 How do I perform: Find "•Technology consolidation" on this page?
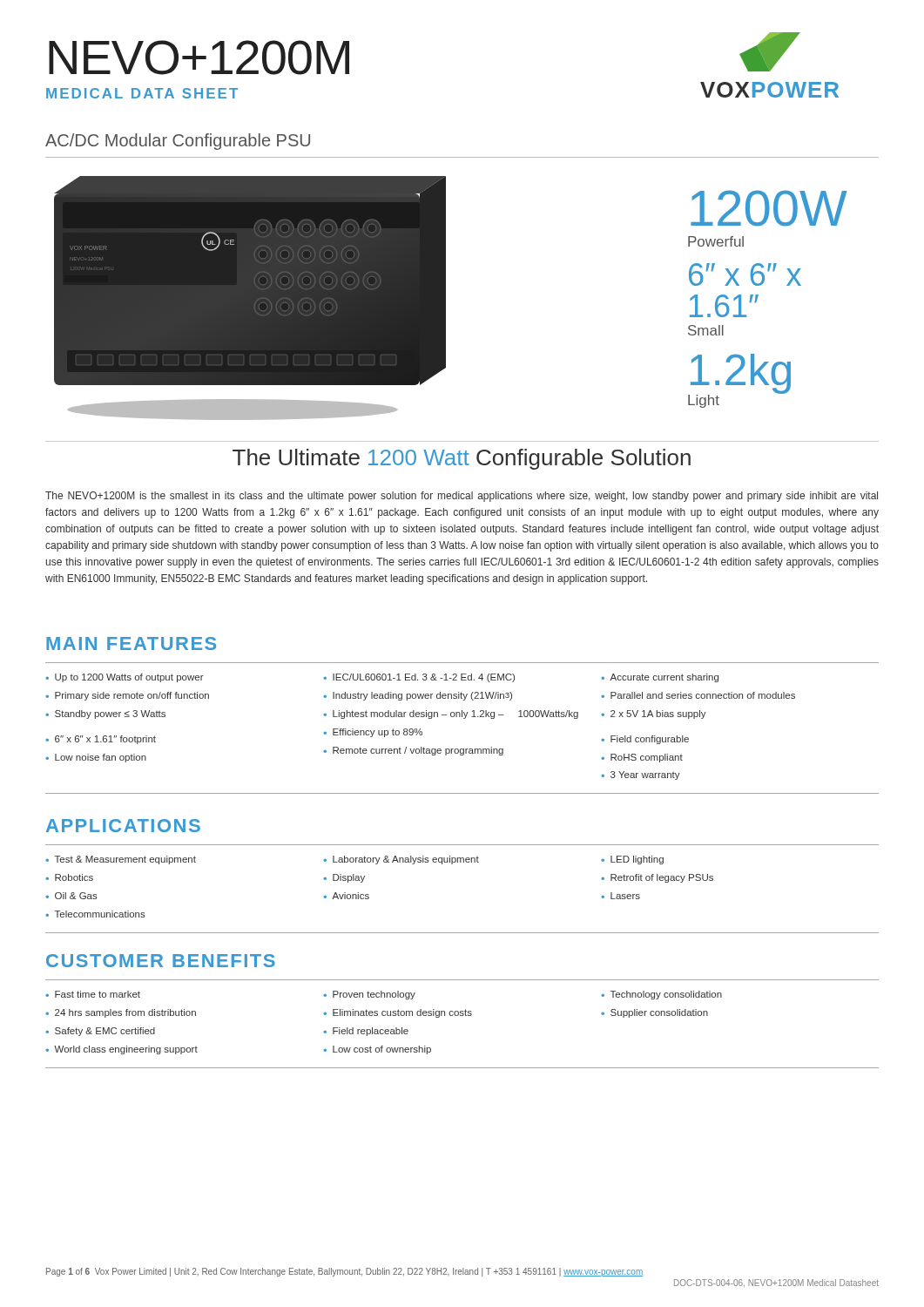661,996
